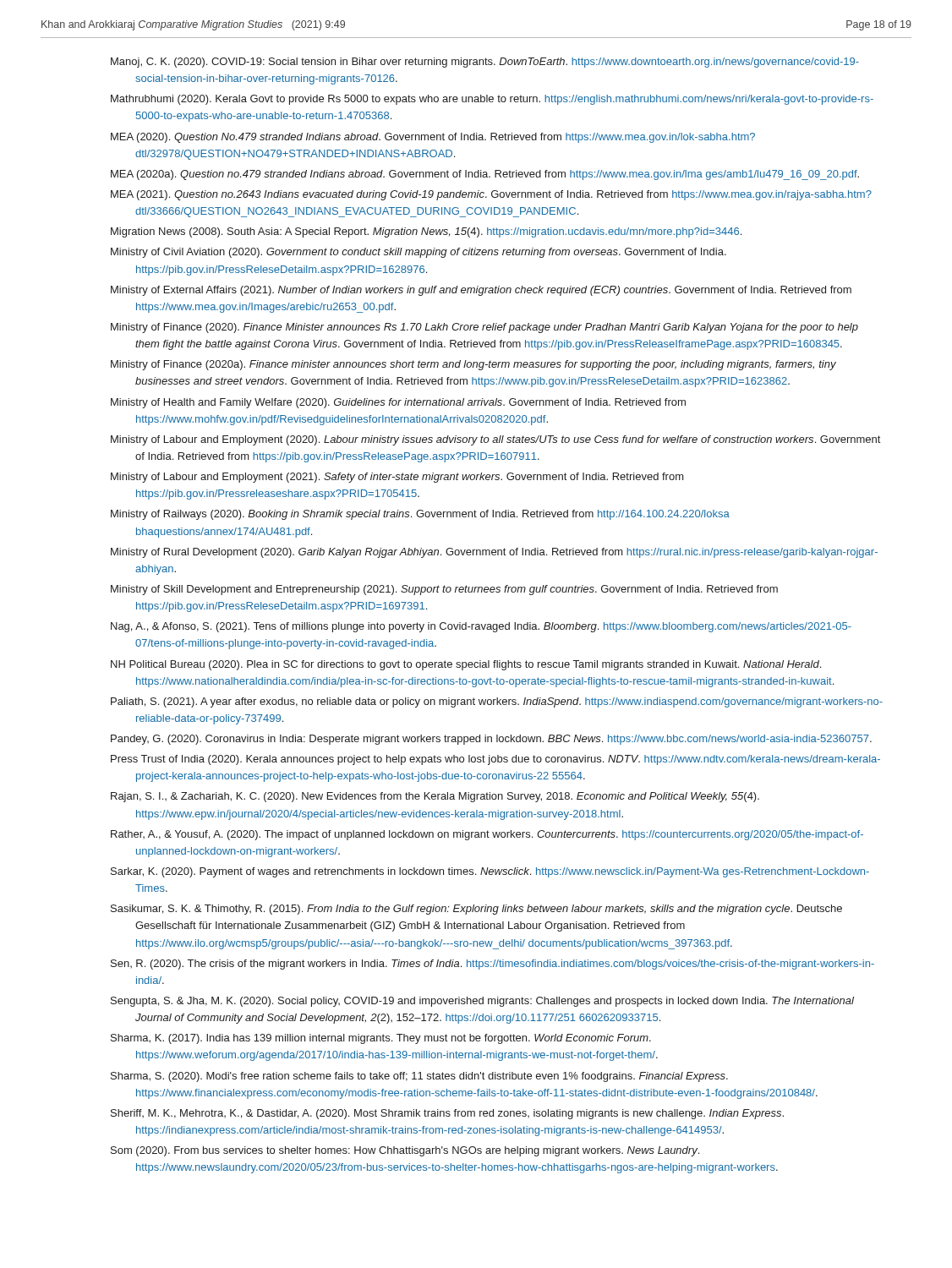The image size is (952, 1268).
Task: Find the list item that says "Ministry of Civil"
Action: [418, 260]
